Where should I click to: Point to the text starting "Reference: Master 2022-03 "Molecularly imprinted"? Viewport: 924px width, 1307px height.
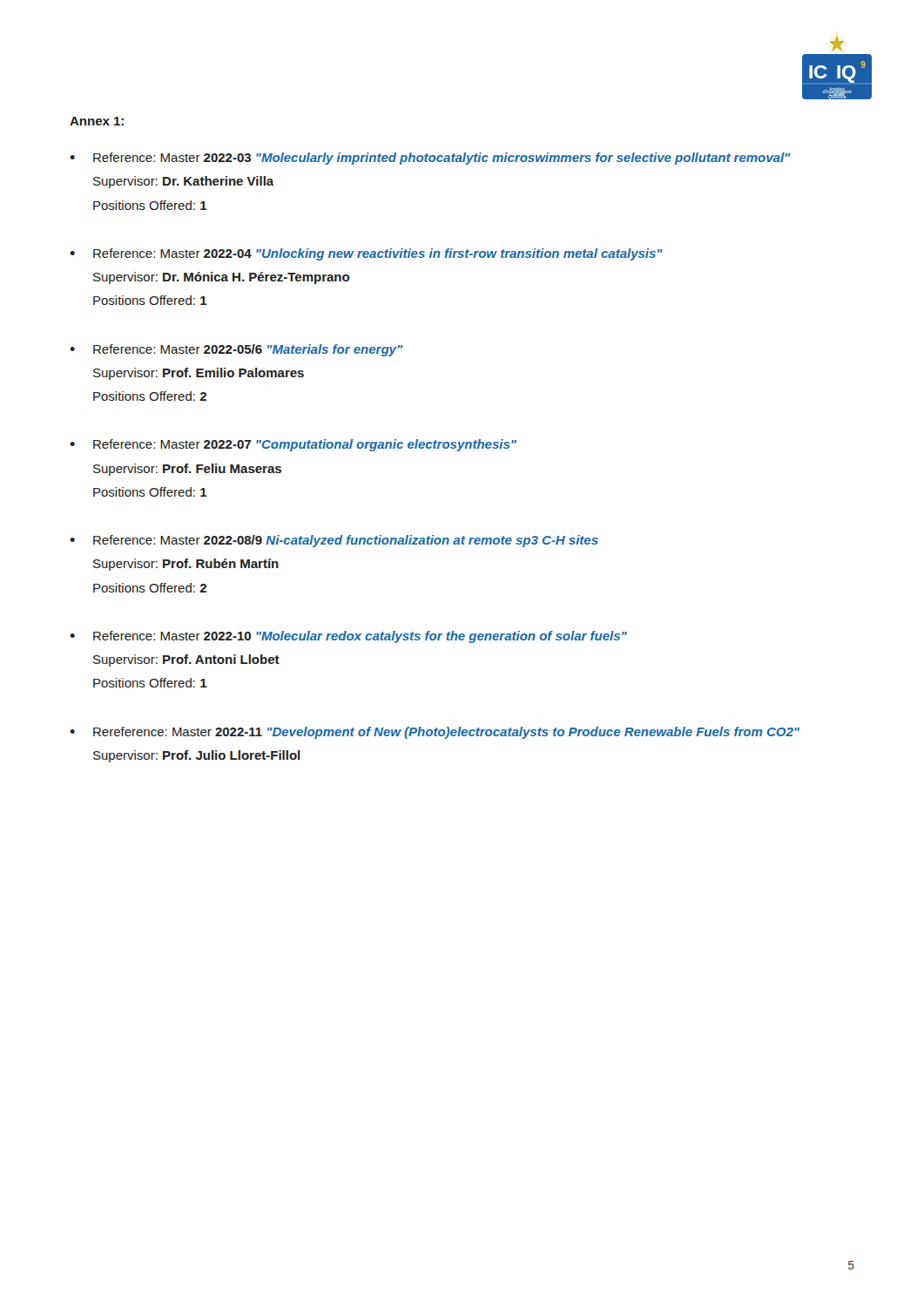pyautogui.click(x=442, y=159)
